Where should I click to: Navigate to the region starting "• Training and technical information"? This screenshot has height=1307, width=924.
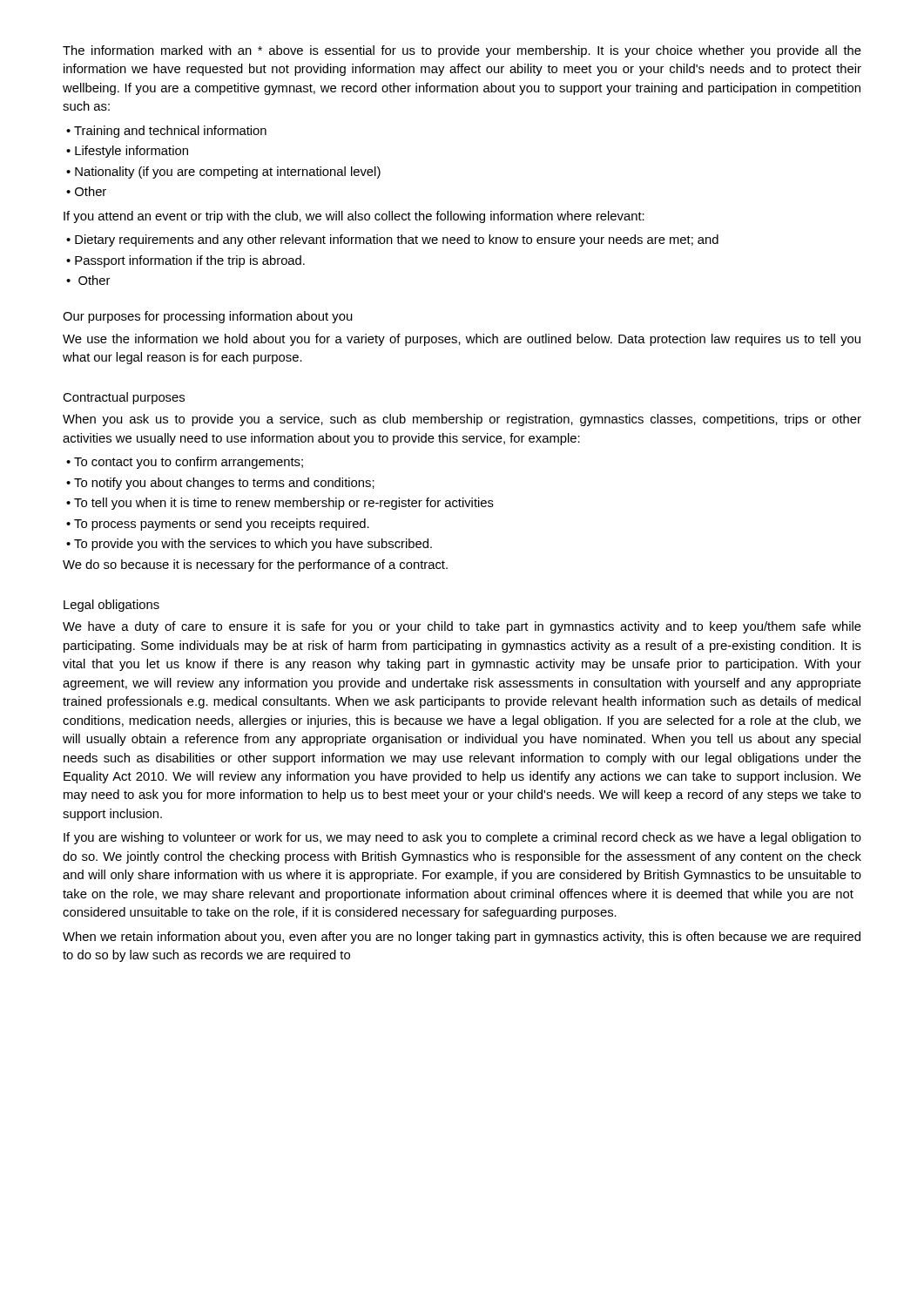[x=167, y=131]
